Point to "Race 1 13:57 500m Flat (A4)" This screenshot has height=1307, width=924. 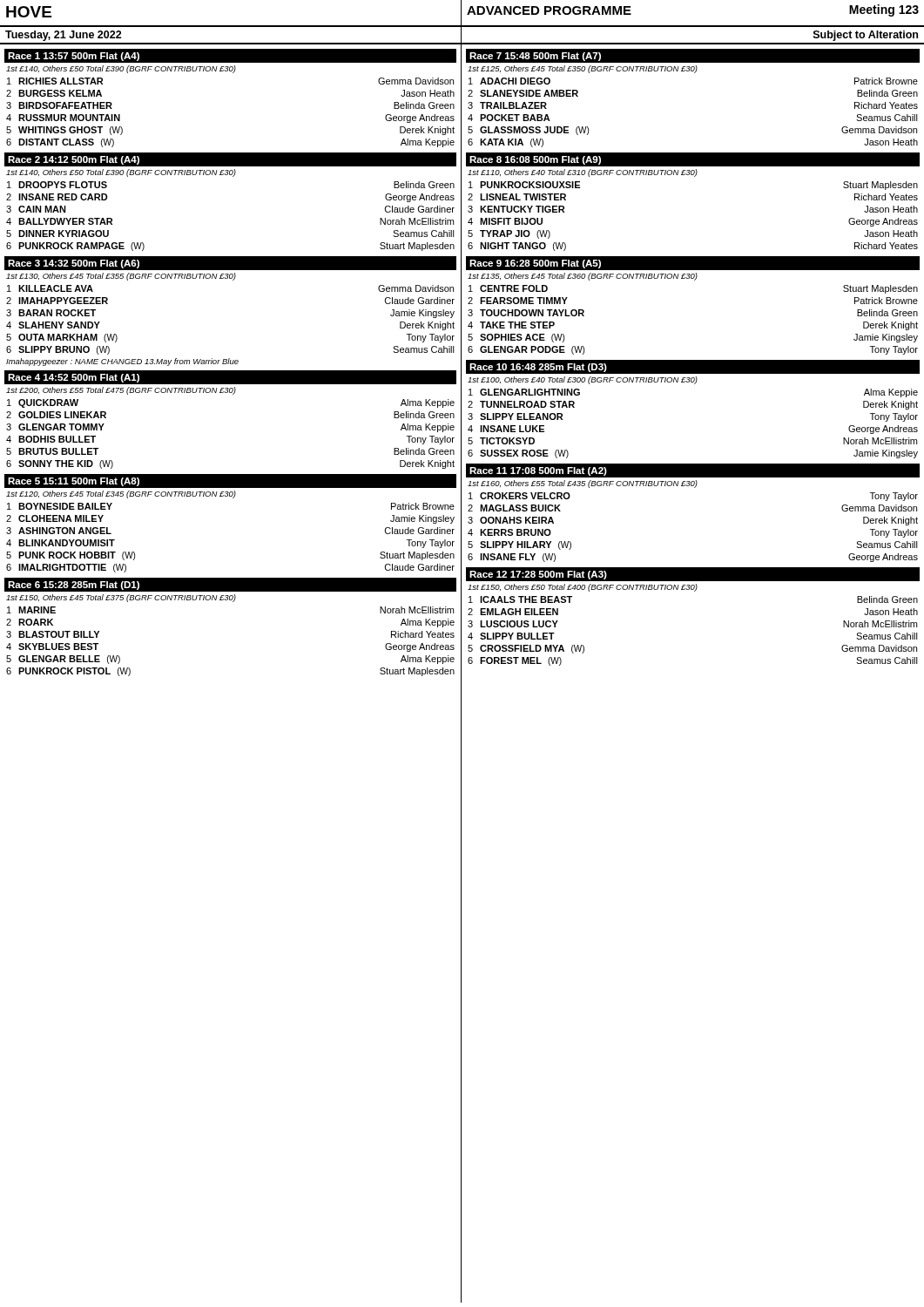[74, 56]
